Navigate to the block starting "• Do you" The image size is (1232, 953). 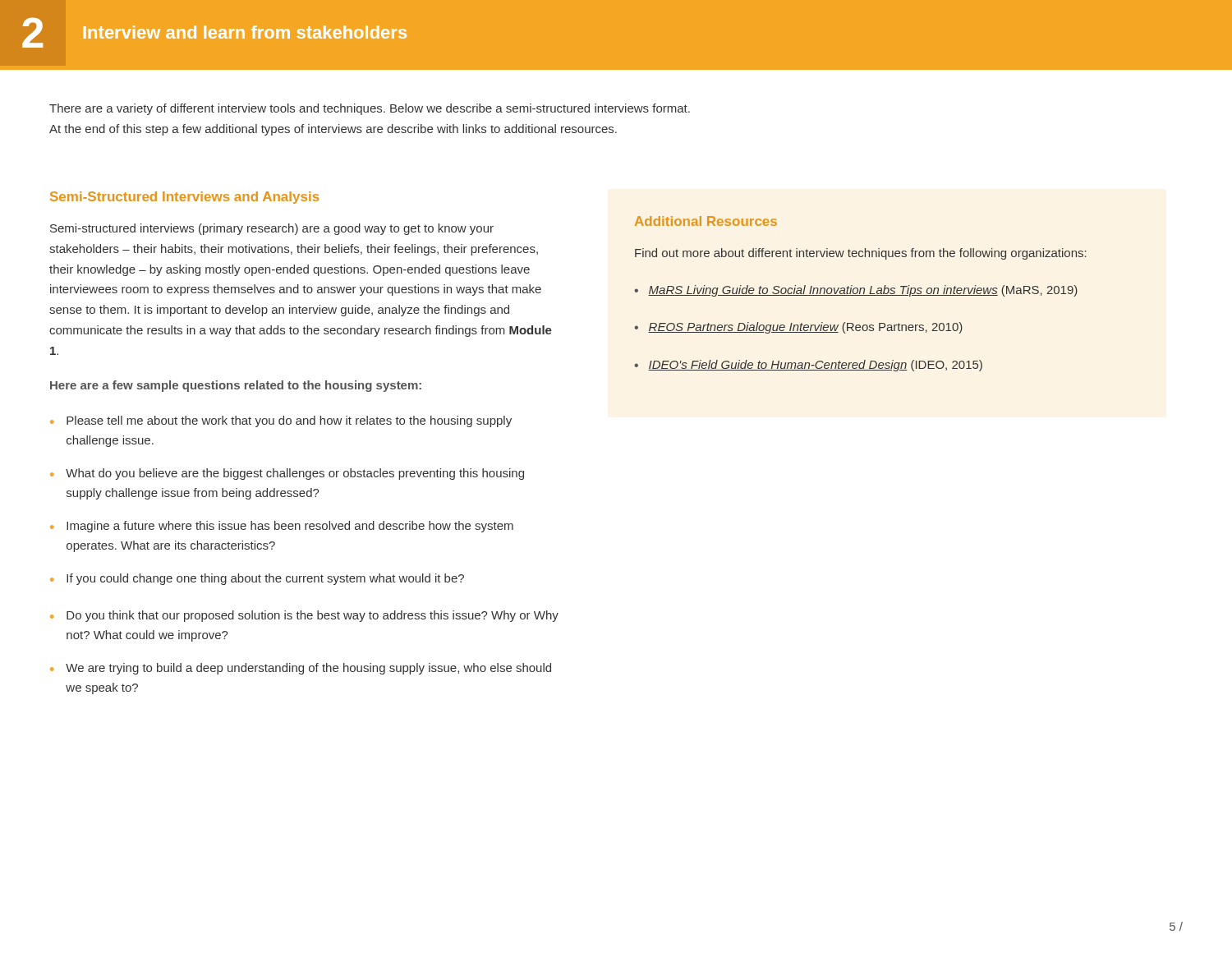tap(304, 625)
